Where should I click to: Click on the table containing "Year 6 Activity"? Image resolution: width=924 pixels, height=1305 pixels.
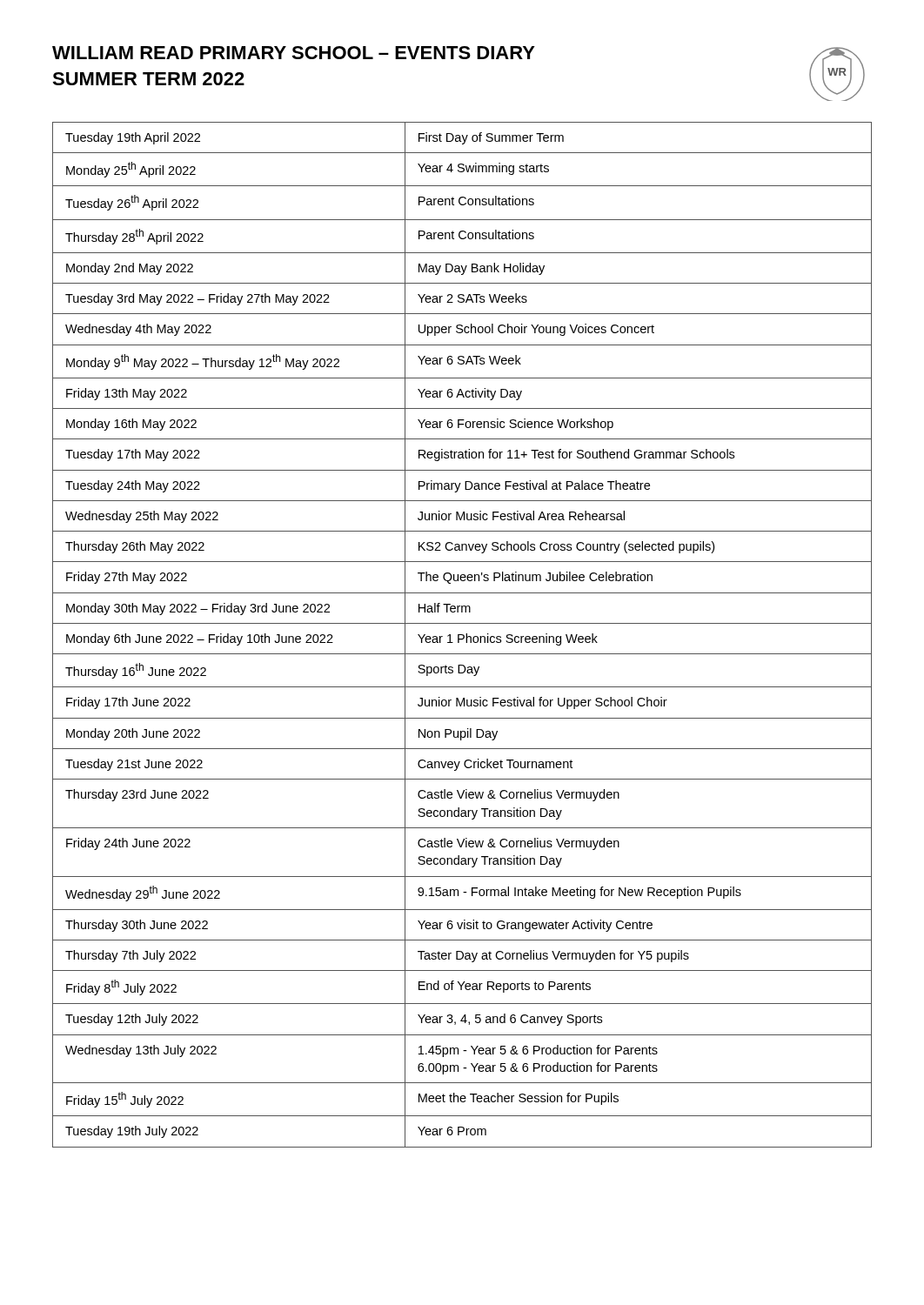(x=462, y=634)
